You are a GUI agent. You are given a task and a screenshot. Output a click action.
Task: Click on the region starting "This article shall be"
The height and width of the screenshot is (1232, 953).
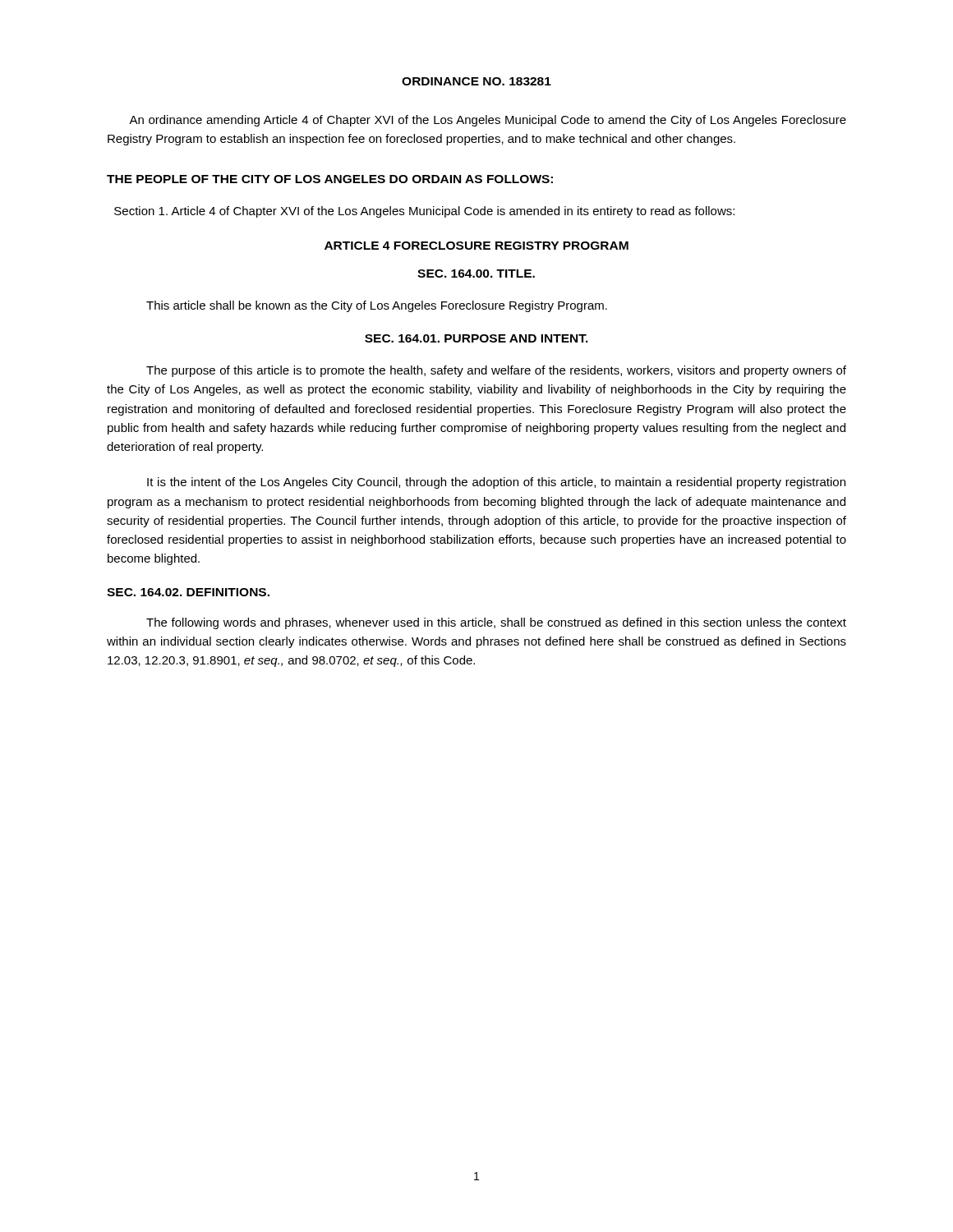tap(377, 305)
